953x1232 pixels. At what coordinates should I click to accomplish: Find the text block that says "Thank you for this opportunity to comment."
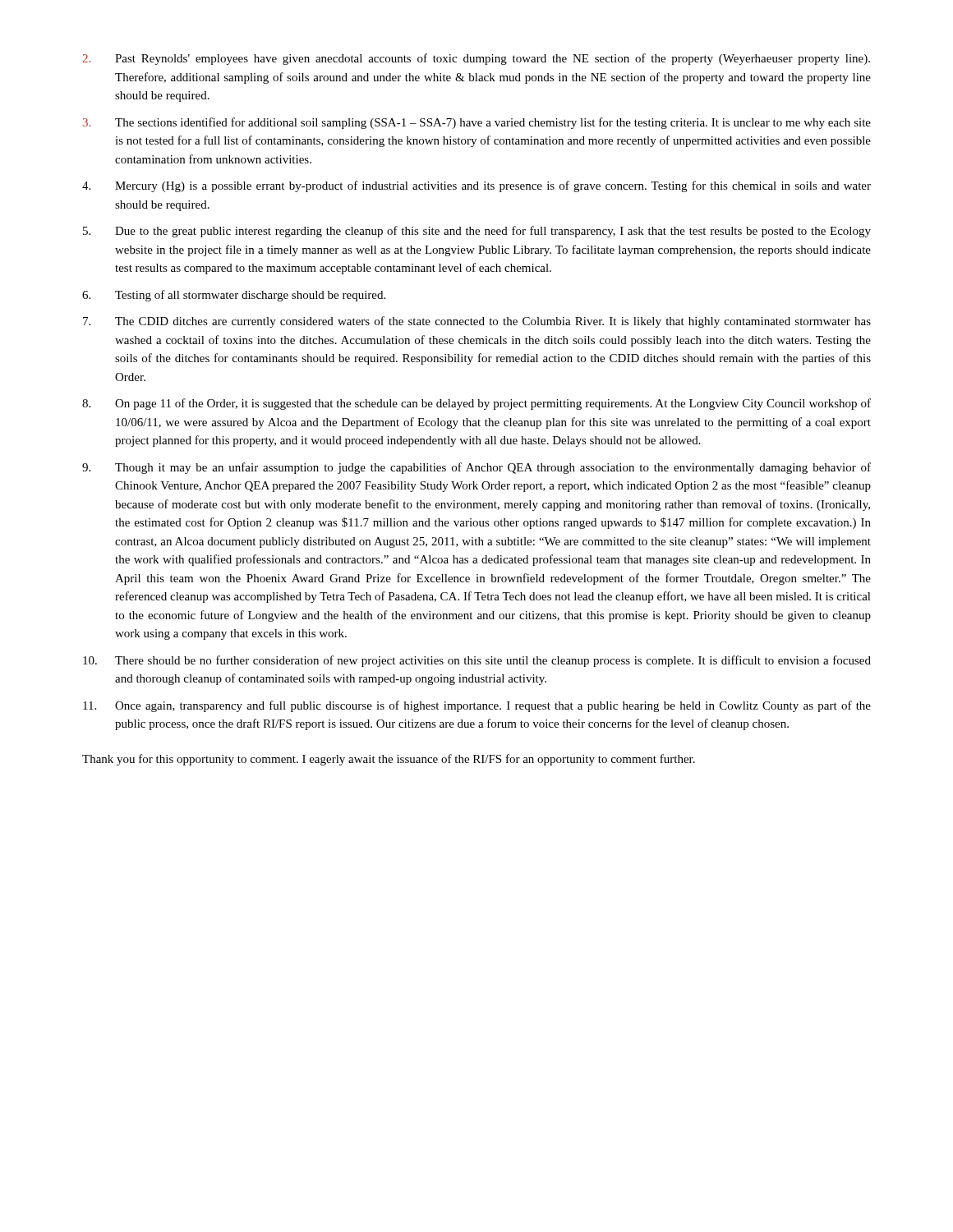tap(389, 758)
